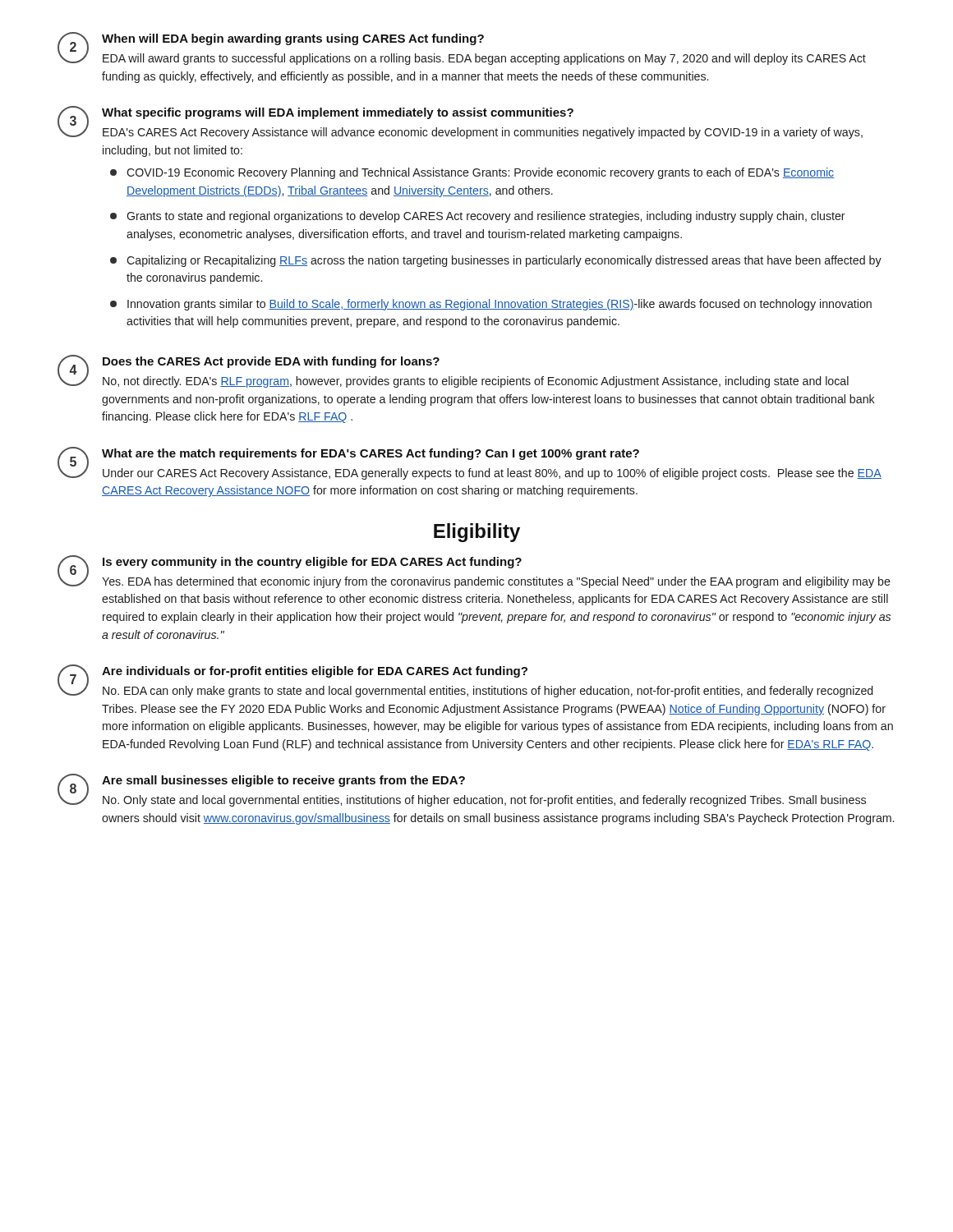953x1232 pixels.
Task: Select the list item with the text "7 Are individuals or for-profit entities eligible"
Action: pos(476,711)
